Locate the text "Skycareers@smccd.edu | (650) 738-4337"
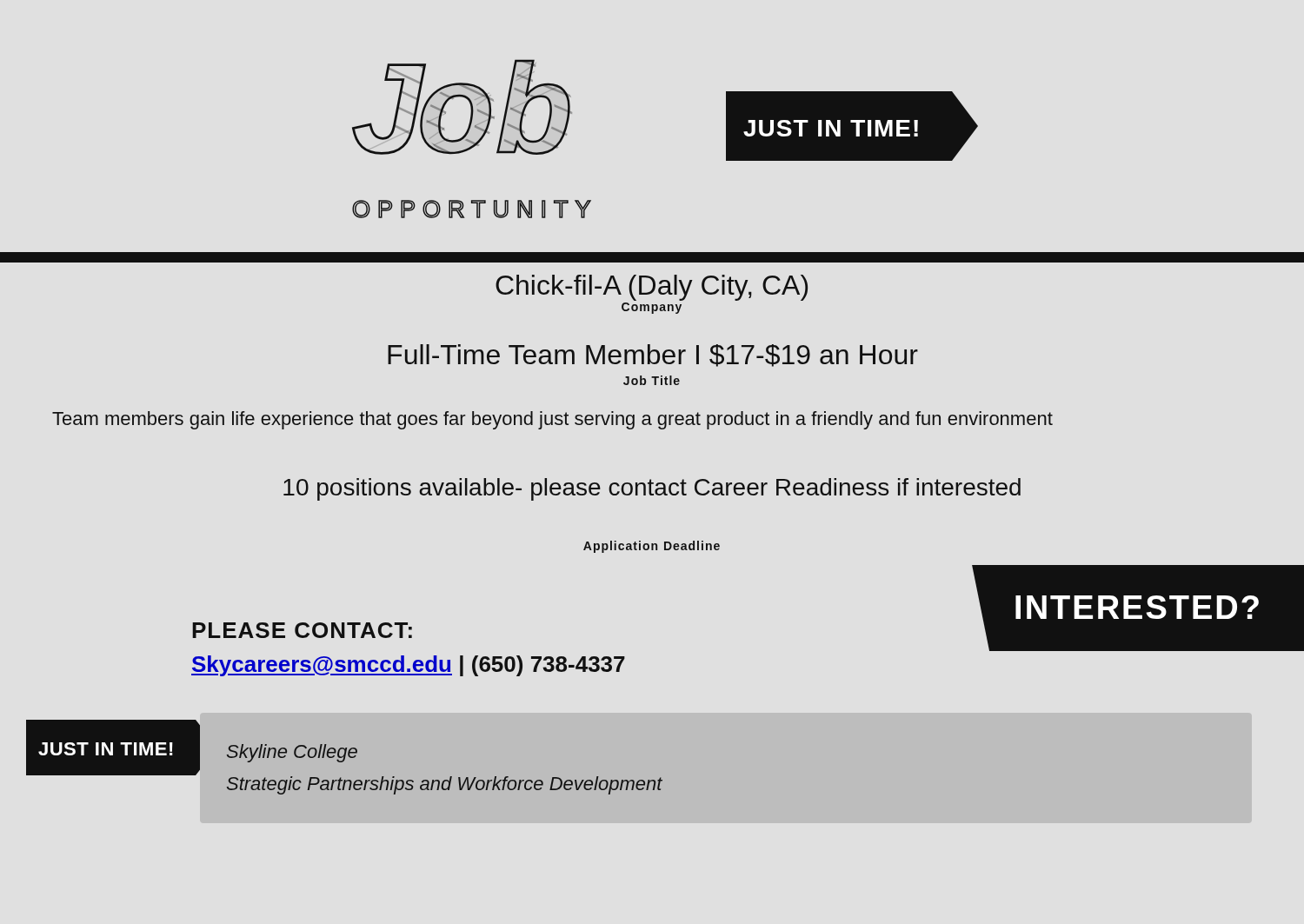Screen dimensions: 924x1304 (x=408, y=664)
